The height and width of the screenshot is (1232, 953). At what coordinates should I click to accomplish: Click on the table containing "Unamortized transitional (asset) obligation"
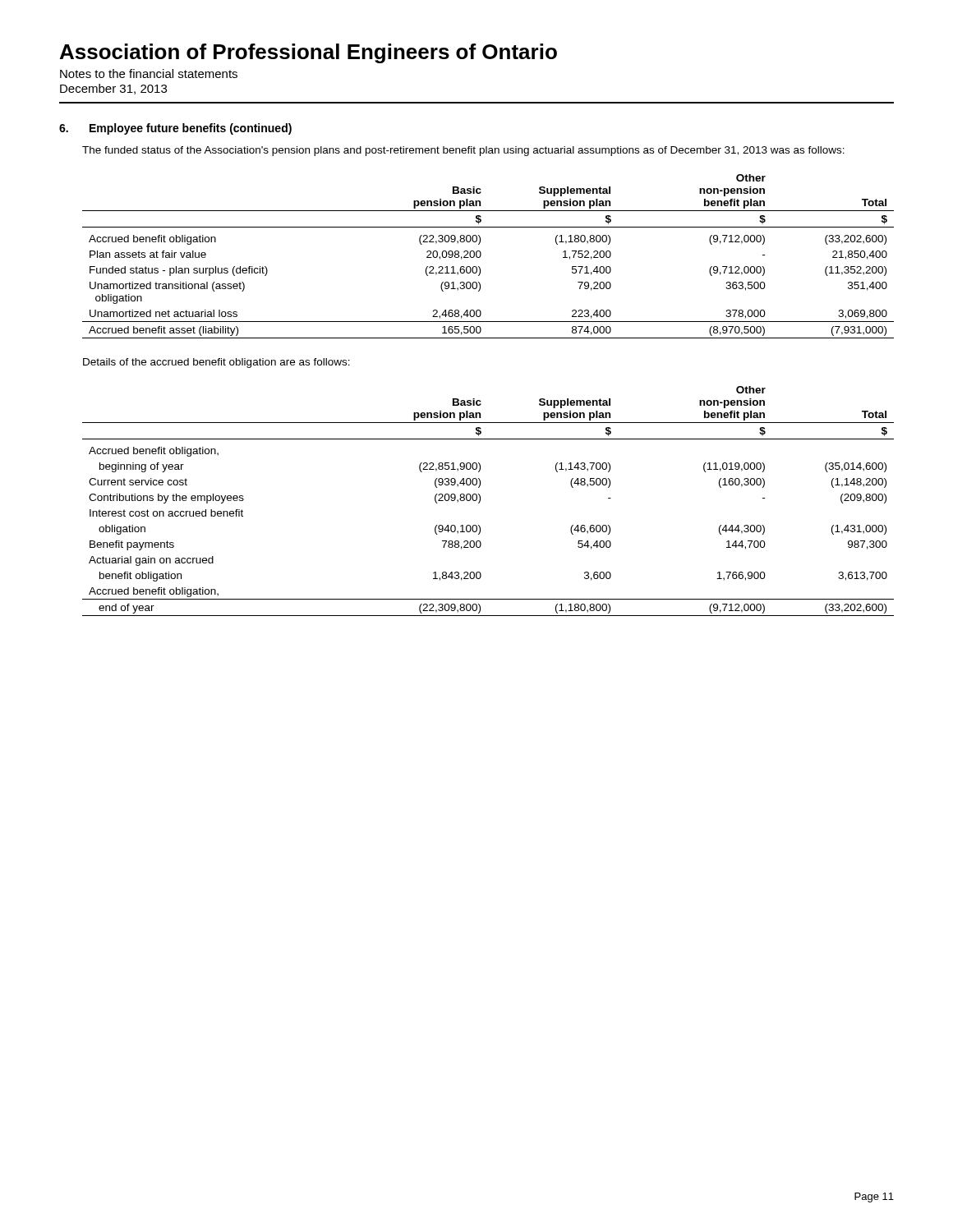point(488,254)
